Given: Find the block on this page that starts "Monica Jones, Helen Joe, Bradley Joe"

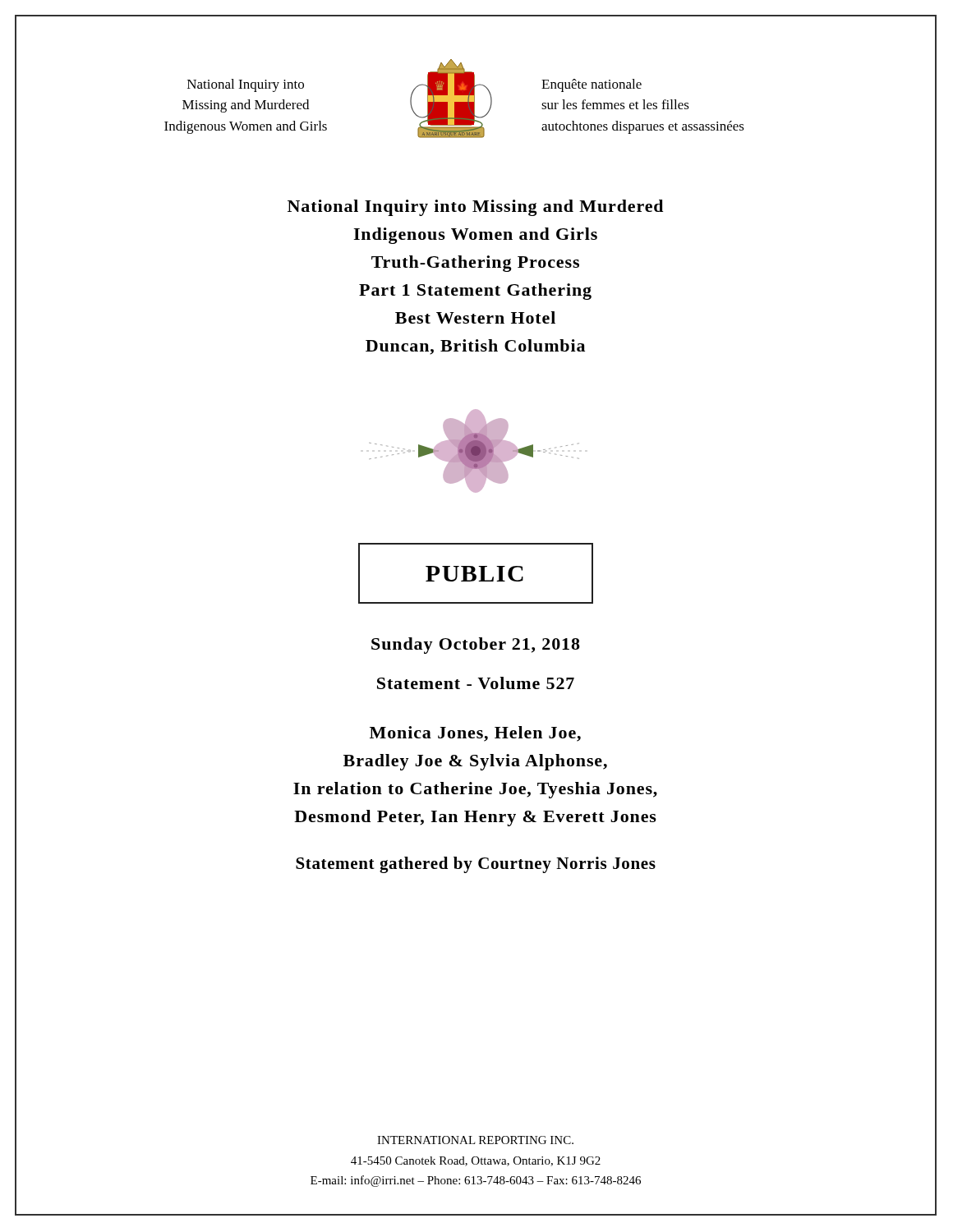Looking at the screenshot, I should (476, 774).
